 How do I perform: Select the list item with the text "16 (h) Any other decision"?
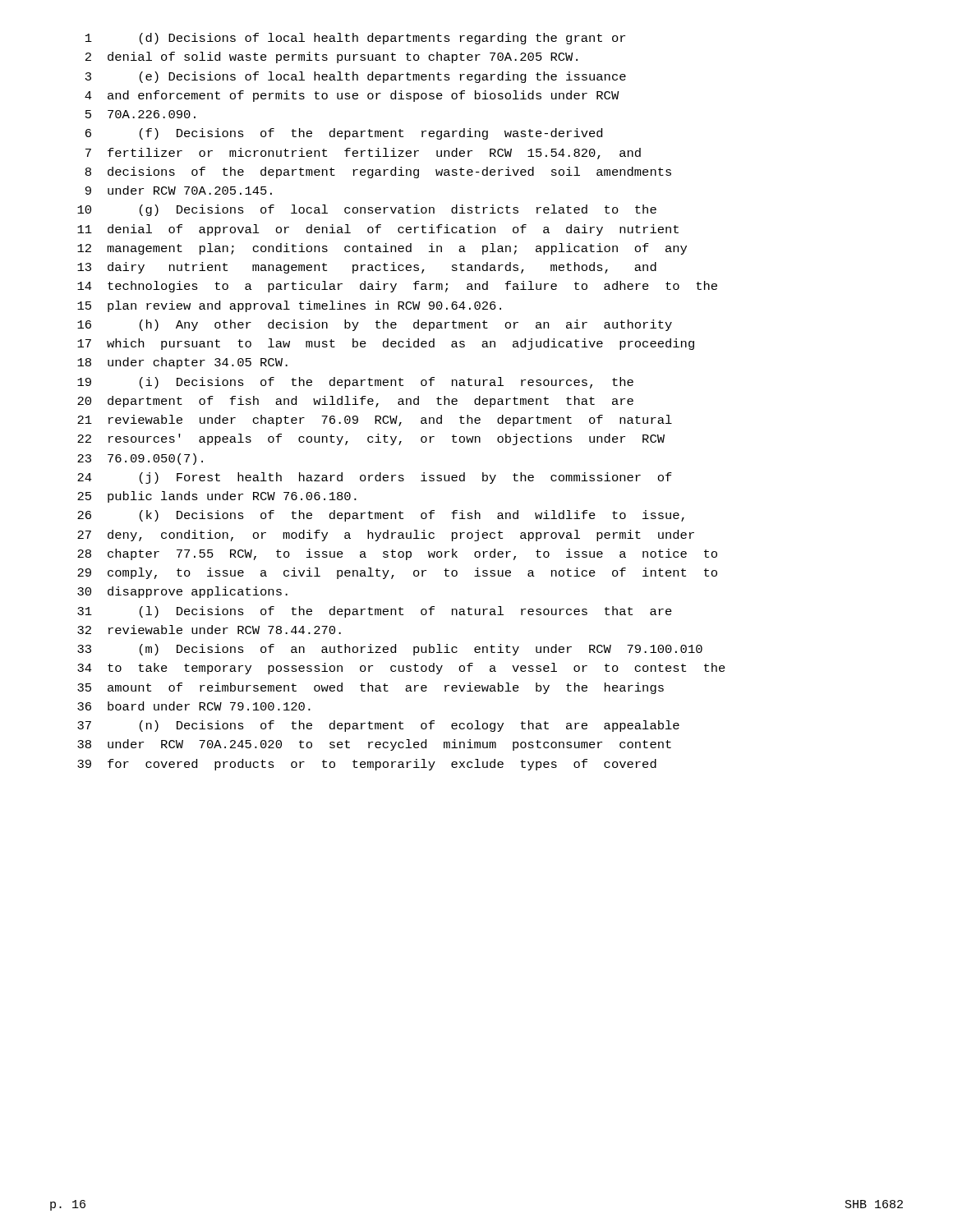[476, 345]
